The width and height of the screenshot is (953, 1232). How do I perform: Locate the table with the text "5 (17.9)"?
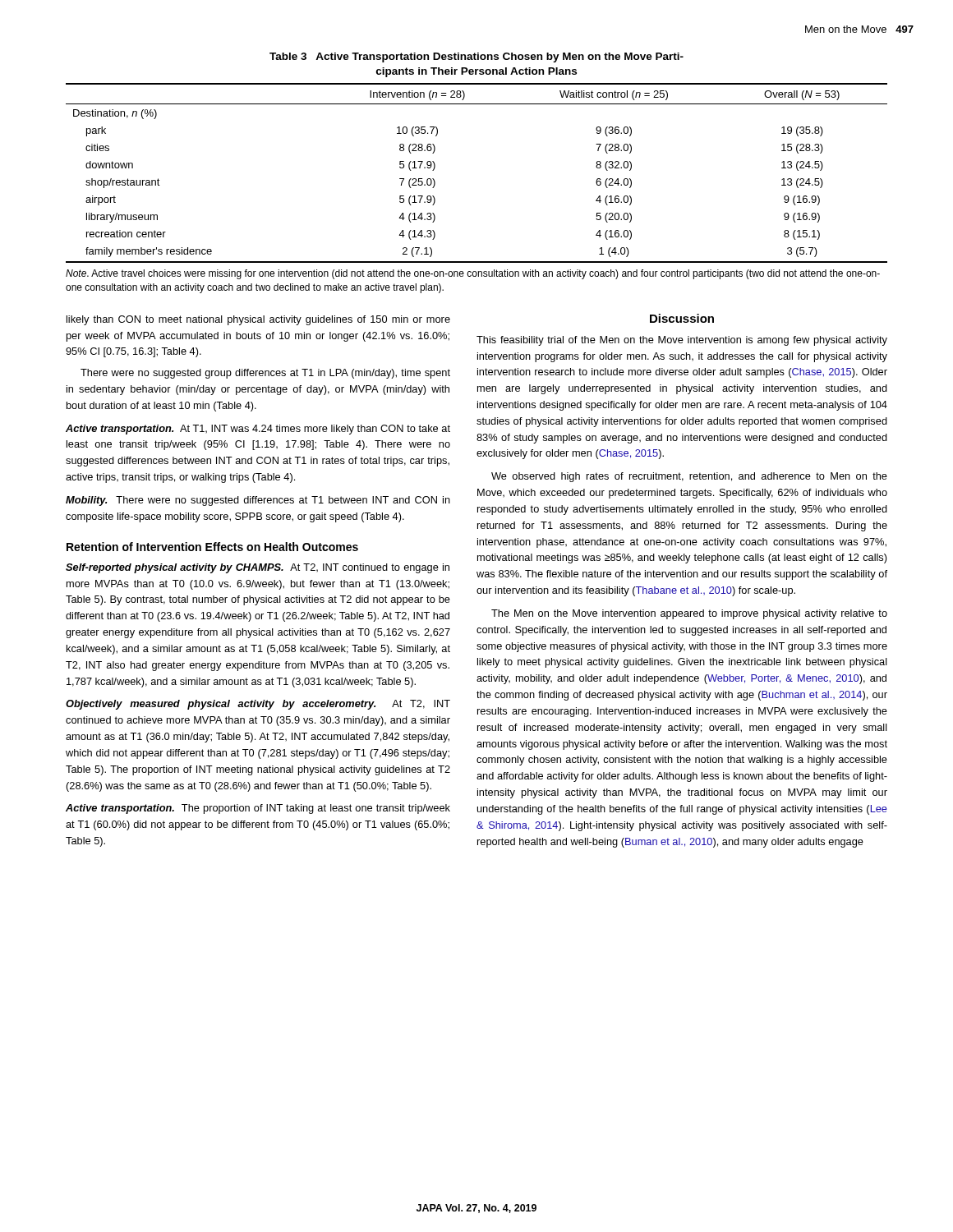pos(476,172)
